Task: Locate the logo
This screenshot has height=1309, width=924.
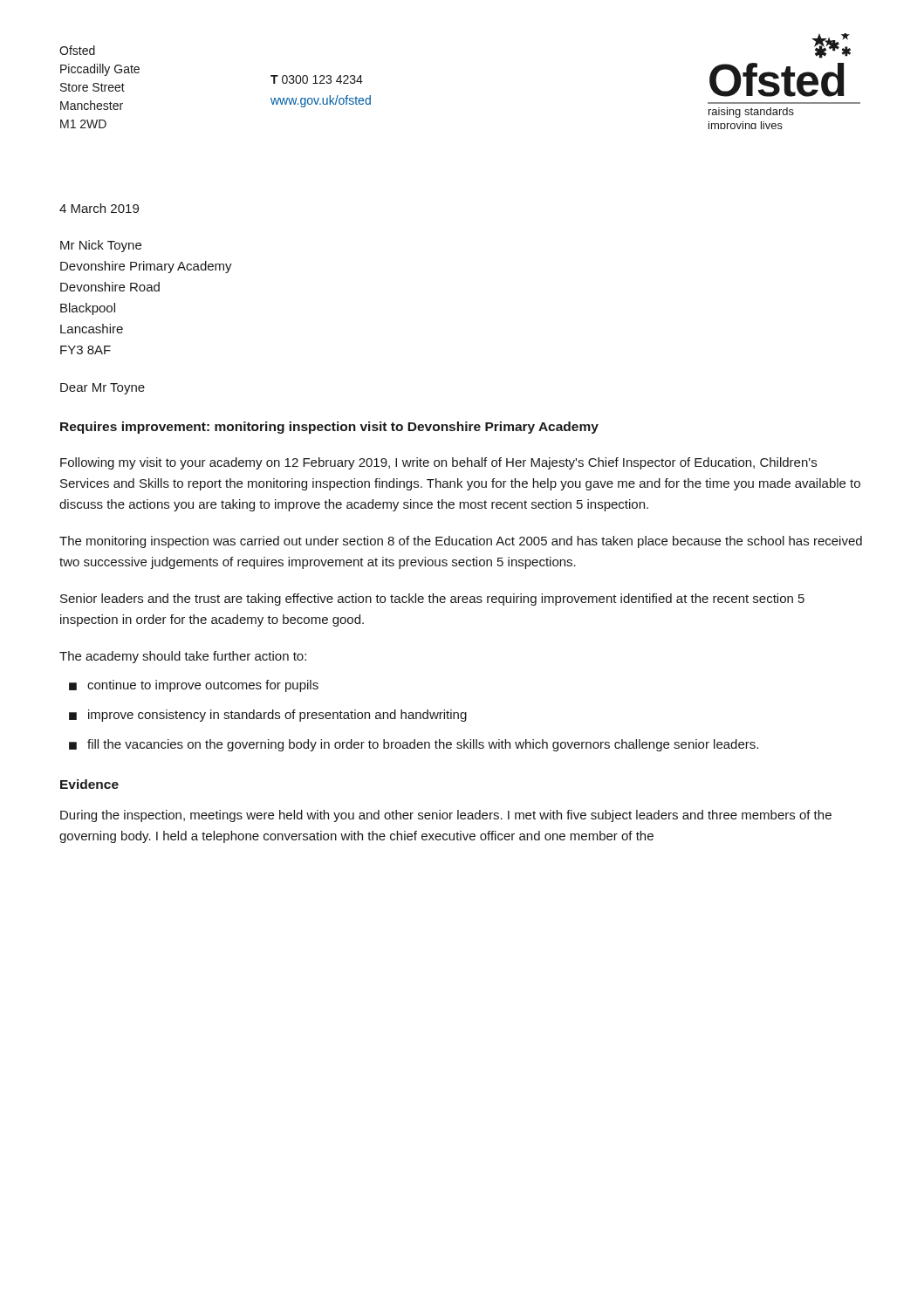Action: click(x=782, y=81)
